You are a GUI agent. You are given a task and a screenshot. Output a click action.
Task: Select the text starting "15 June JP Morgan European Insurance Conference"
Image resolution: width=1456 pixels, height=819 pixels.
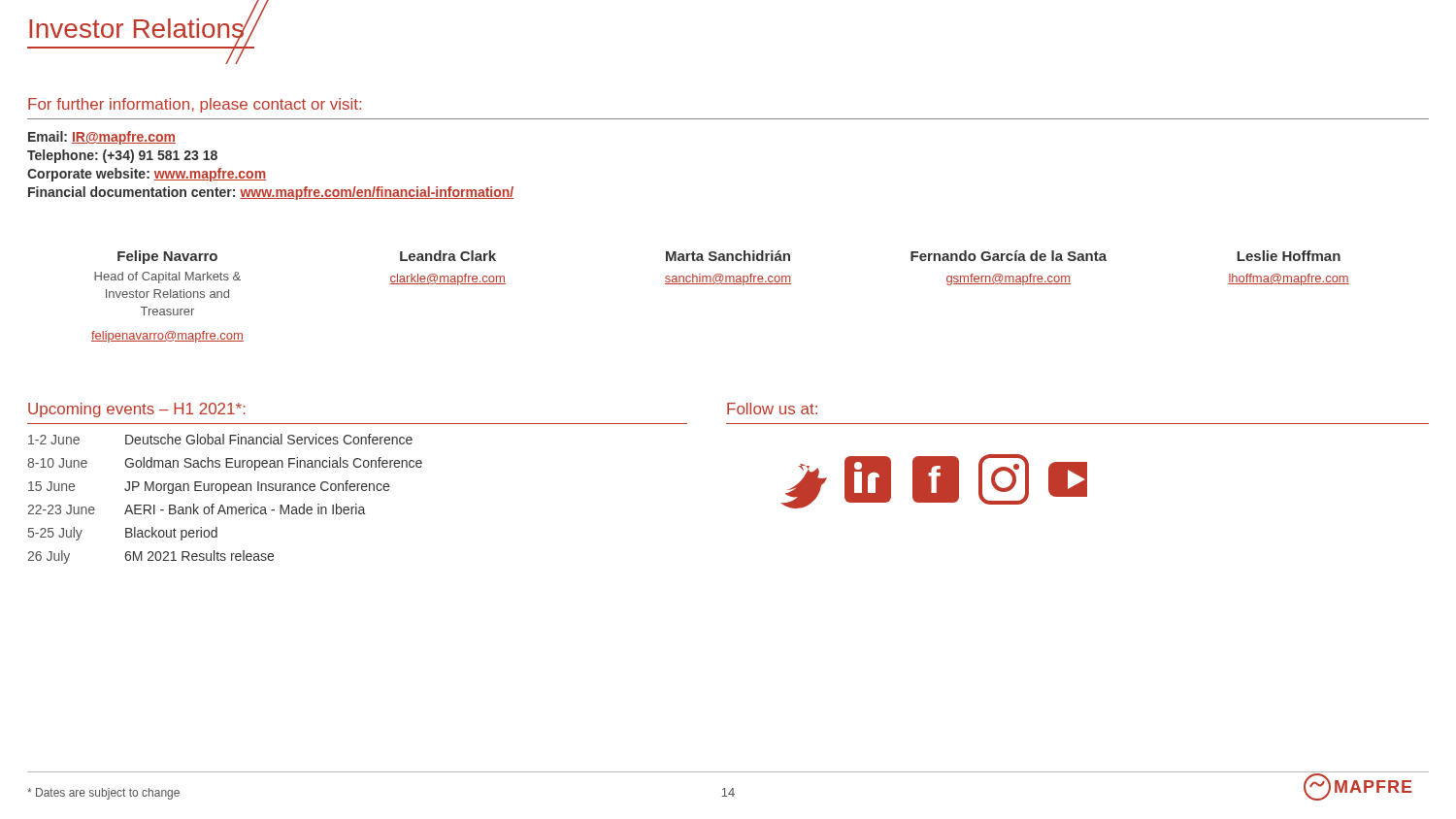coord(209,486)
